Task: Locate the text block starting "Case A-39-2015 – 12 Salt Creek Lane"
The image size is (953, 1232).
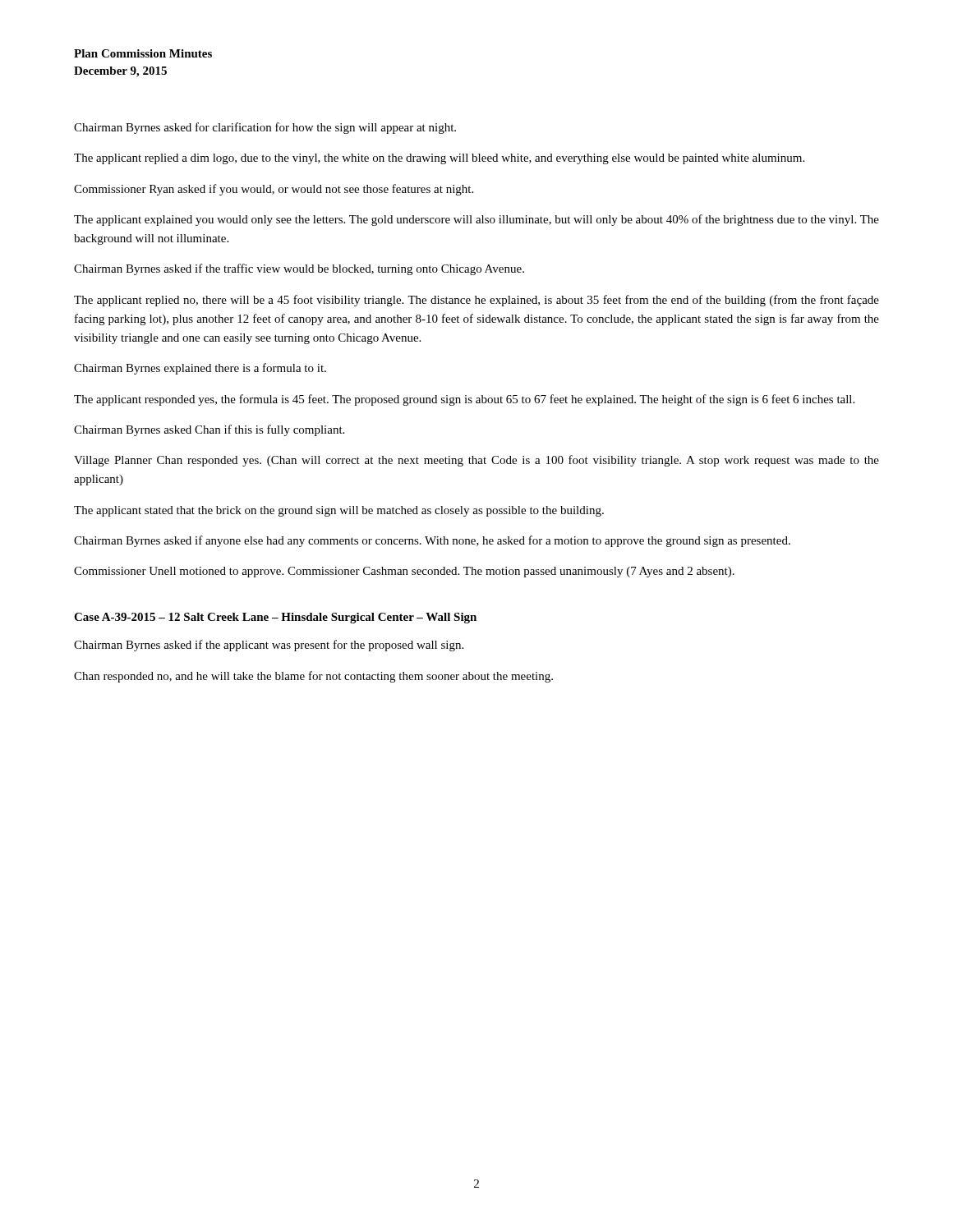Action: coord(275,617)
